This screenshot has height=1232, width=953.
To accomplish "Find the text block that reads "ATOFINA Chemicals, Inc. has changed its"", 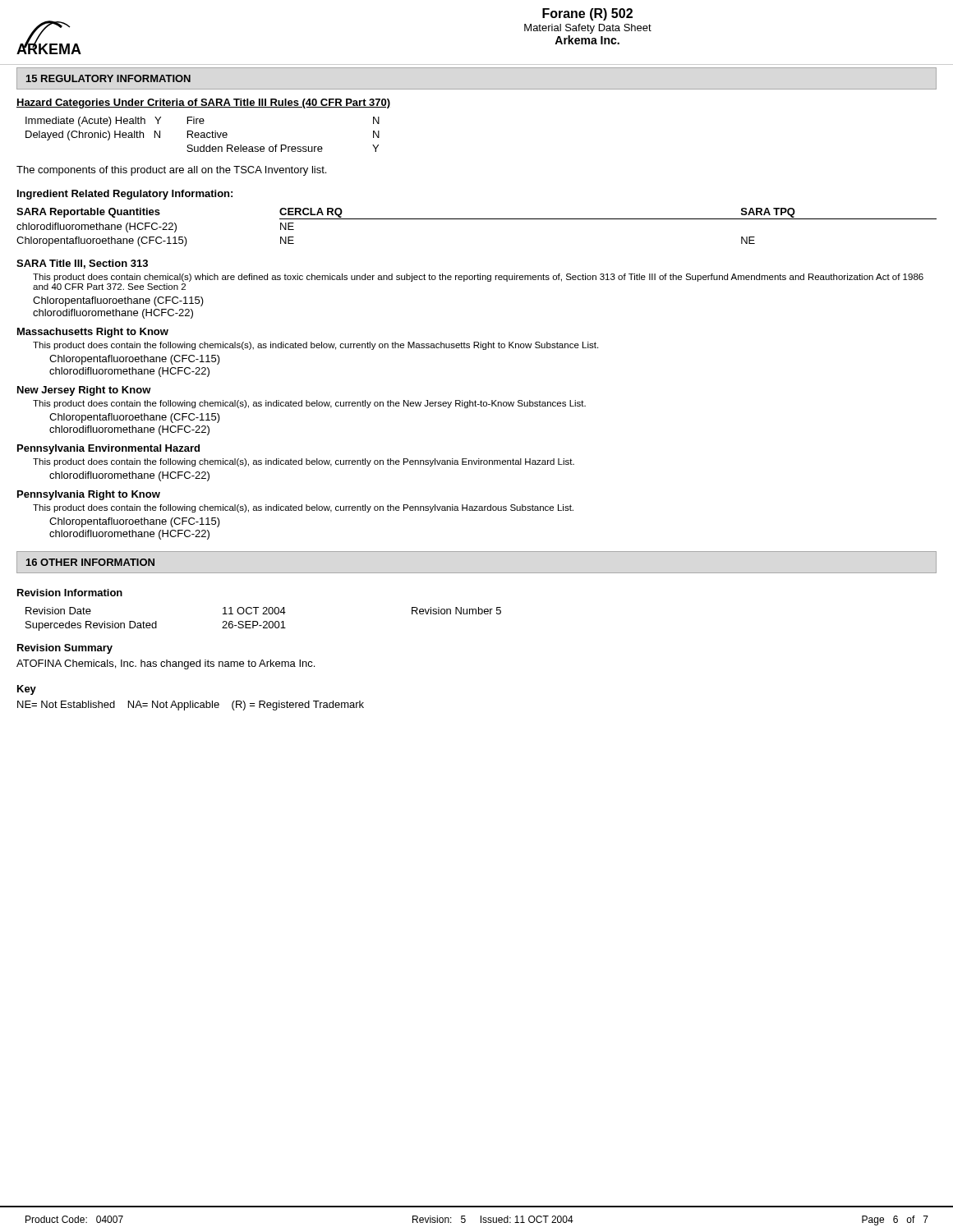I will coord(166,663).
